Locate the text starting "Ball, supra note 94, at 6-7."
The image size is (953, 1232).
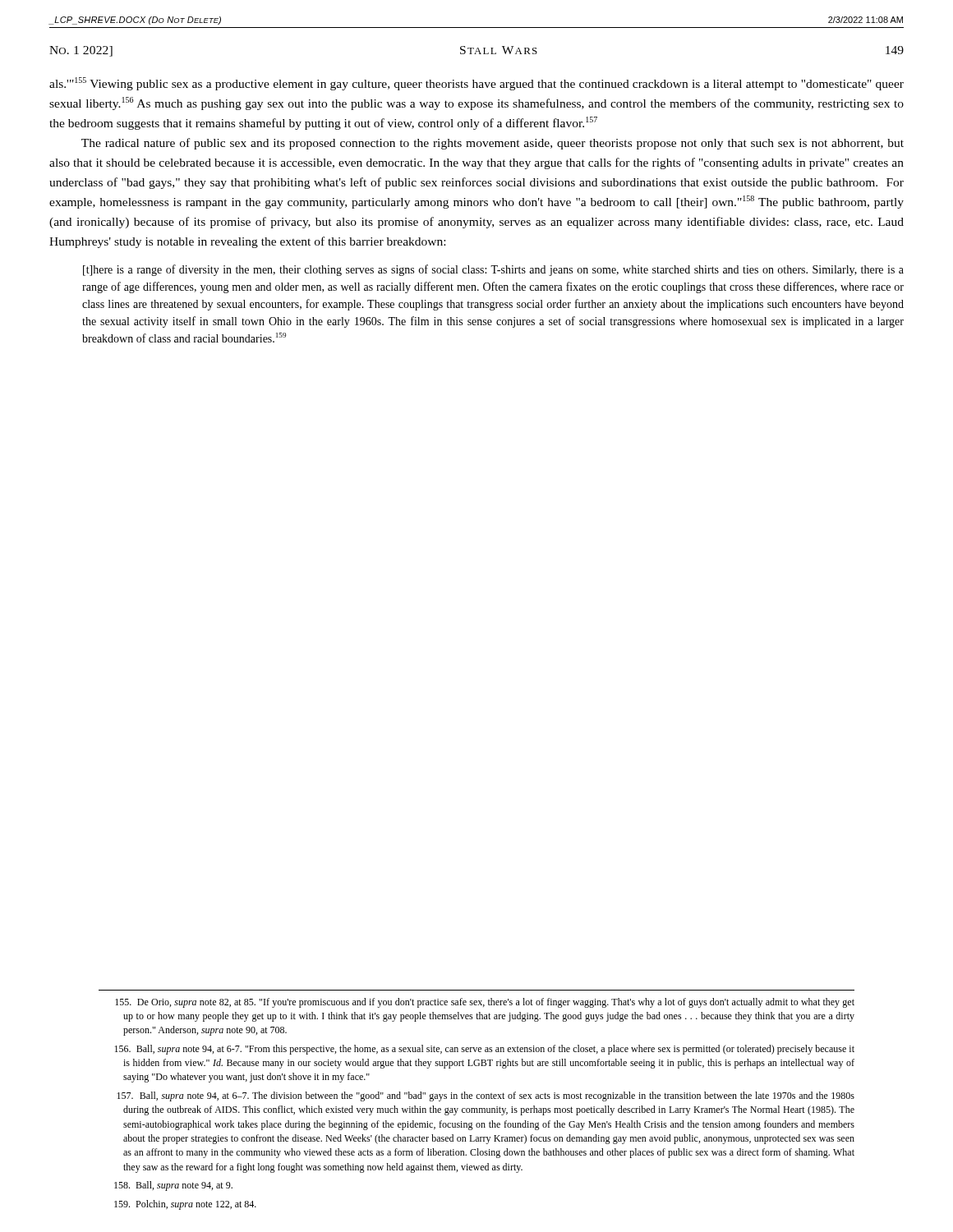click(x=489, y=1063)
